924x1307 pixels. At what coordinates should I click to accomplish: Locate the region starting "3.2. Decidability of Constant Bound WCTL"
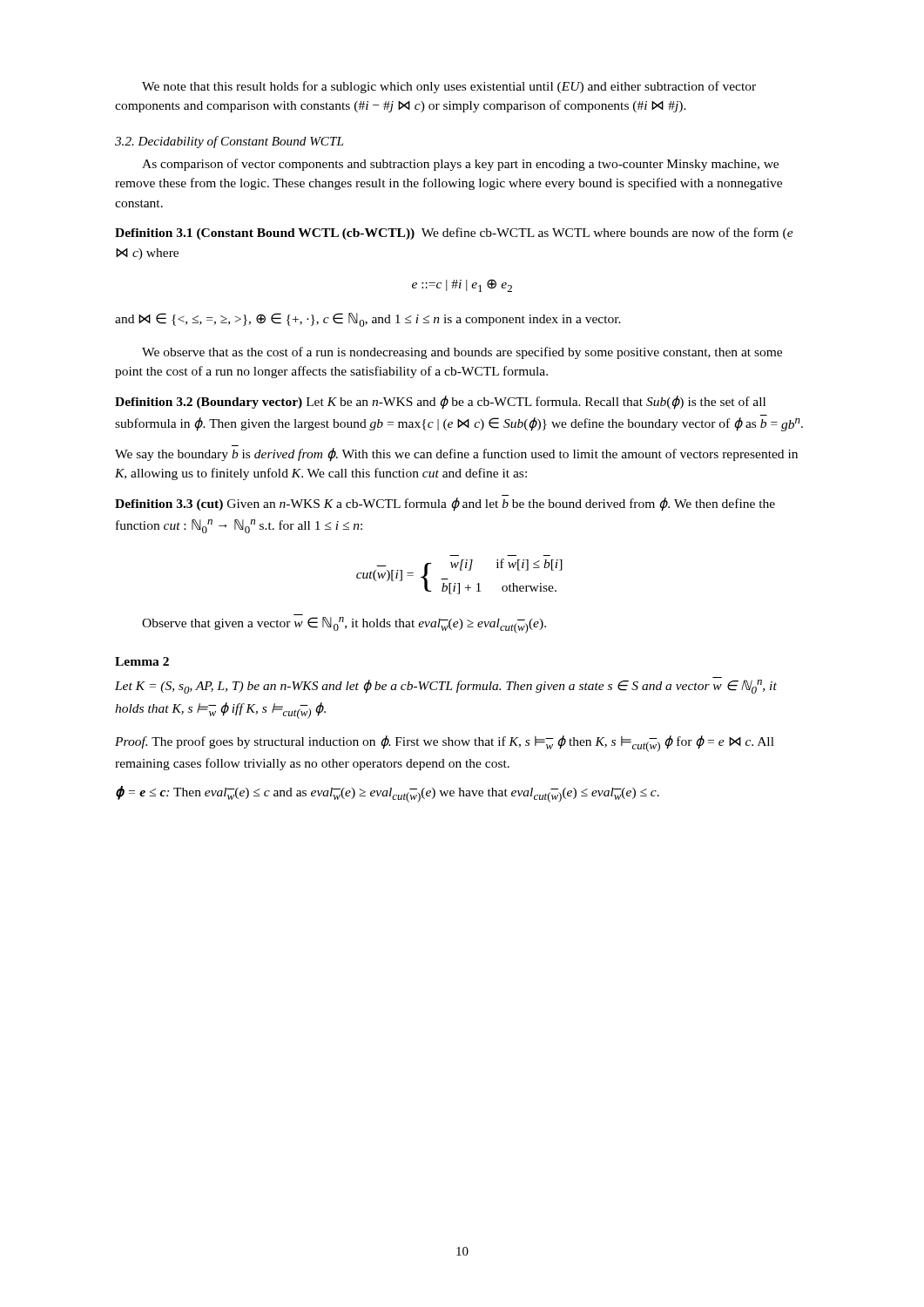[x=229, y=142]
